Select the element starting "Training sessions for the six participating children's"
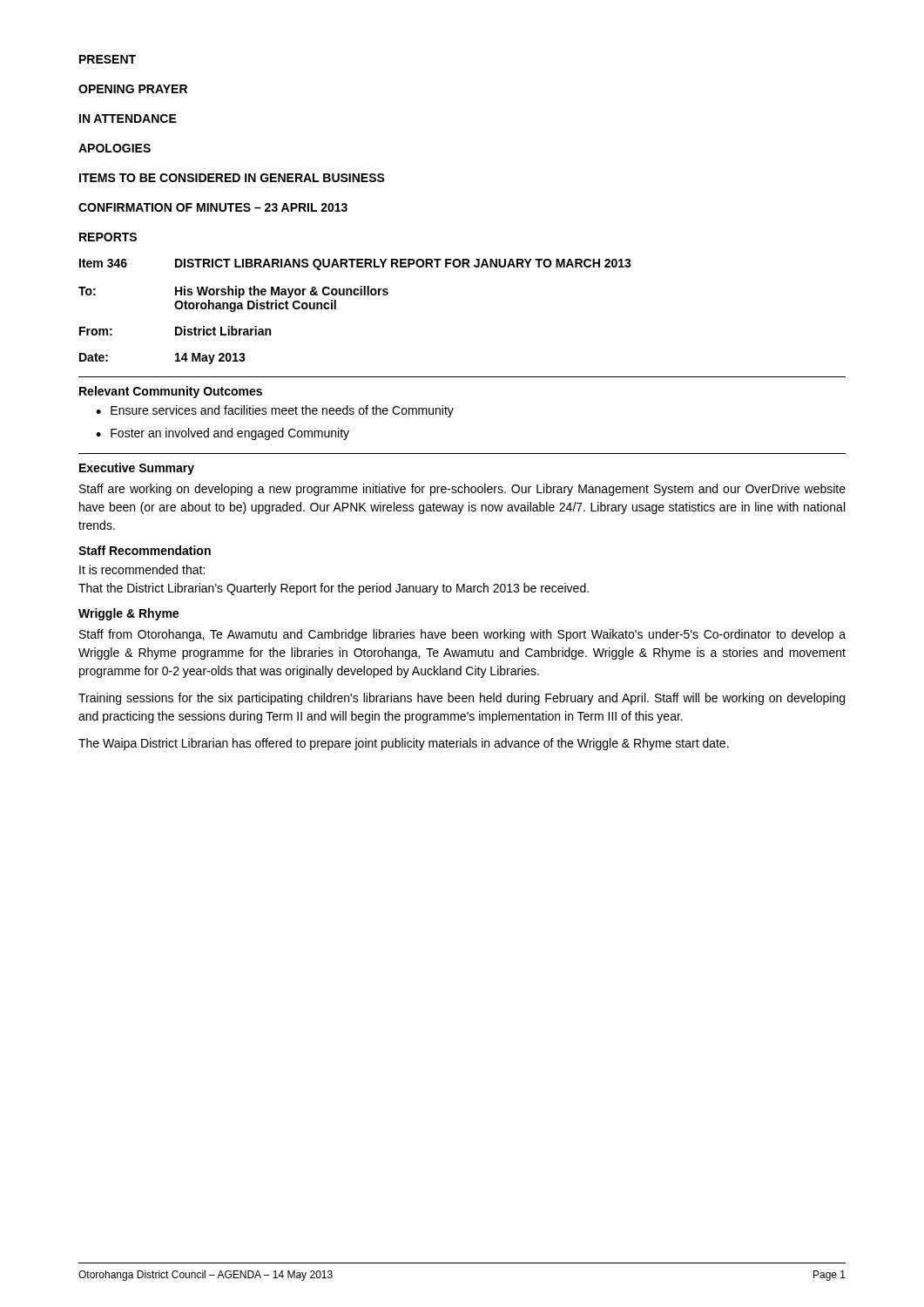The image size is (924, 1307). [462, 707]
